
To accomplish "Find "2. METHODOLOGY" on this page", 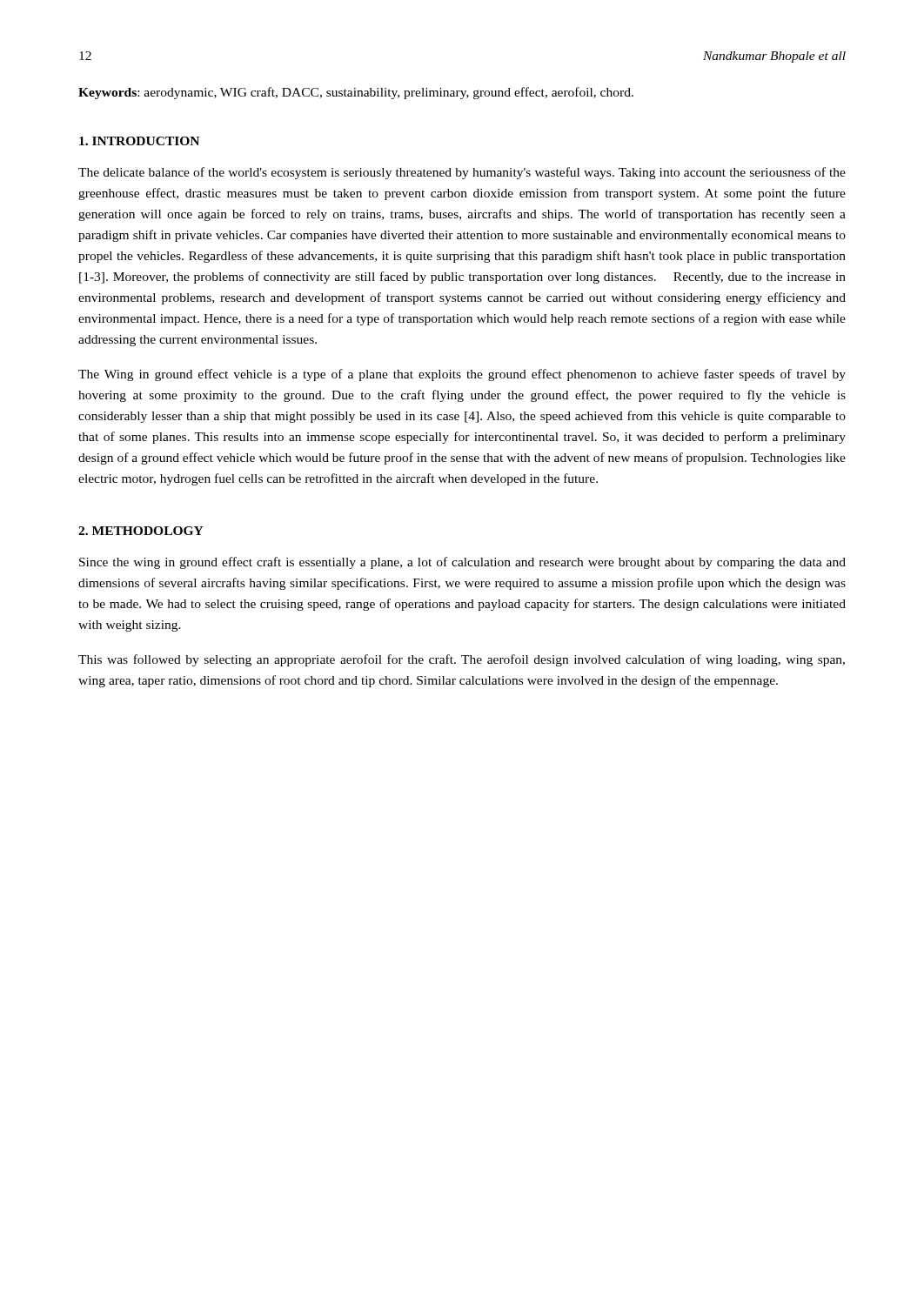I will 141,531.
